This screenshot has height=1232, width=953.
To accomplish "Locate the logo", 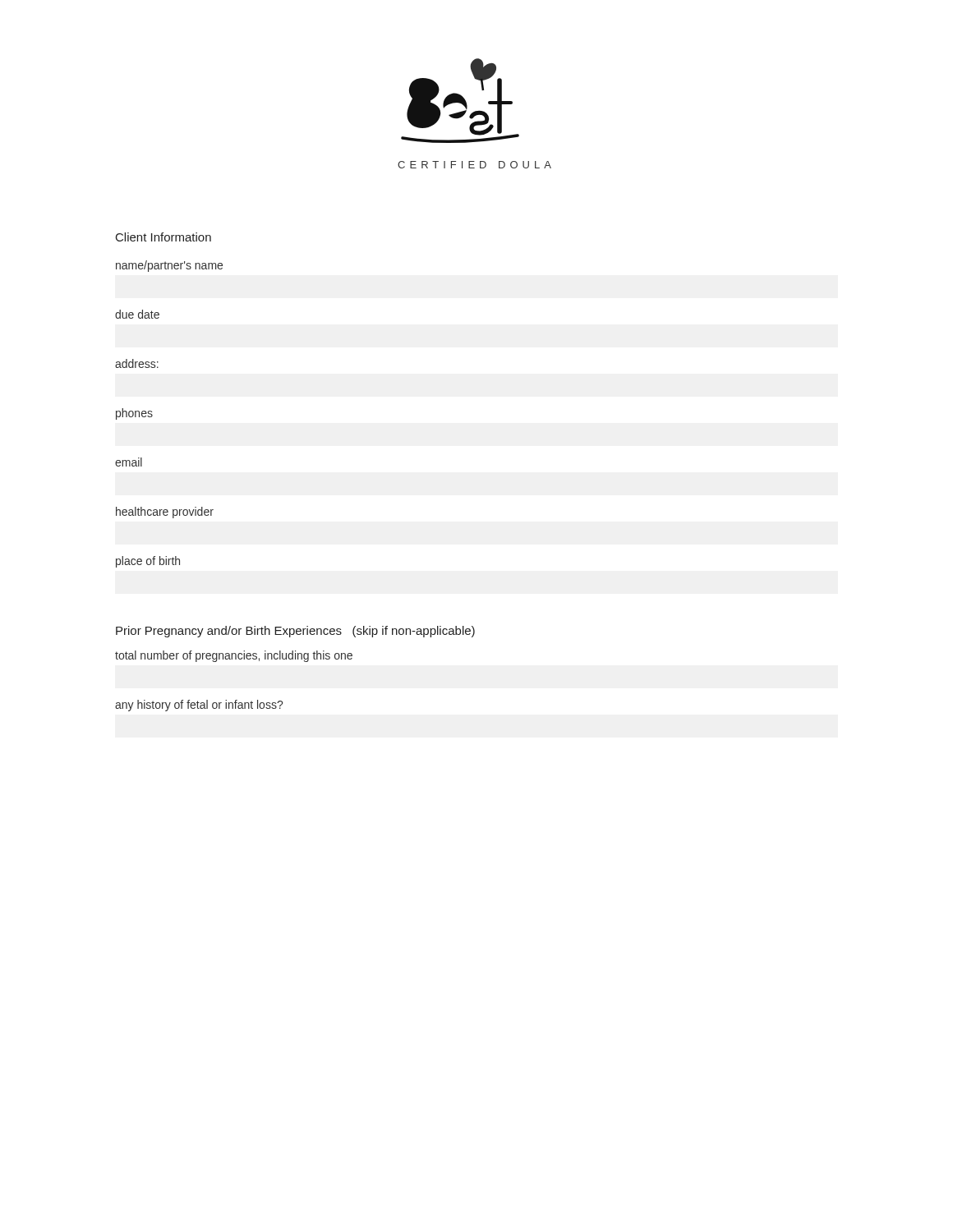I will point(476,103).
